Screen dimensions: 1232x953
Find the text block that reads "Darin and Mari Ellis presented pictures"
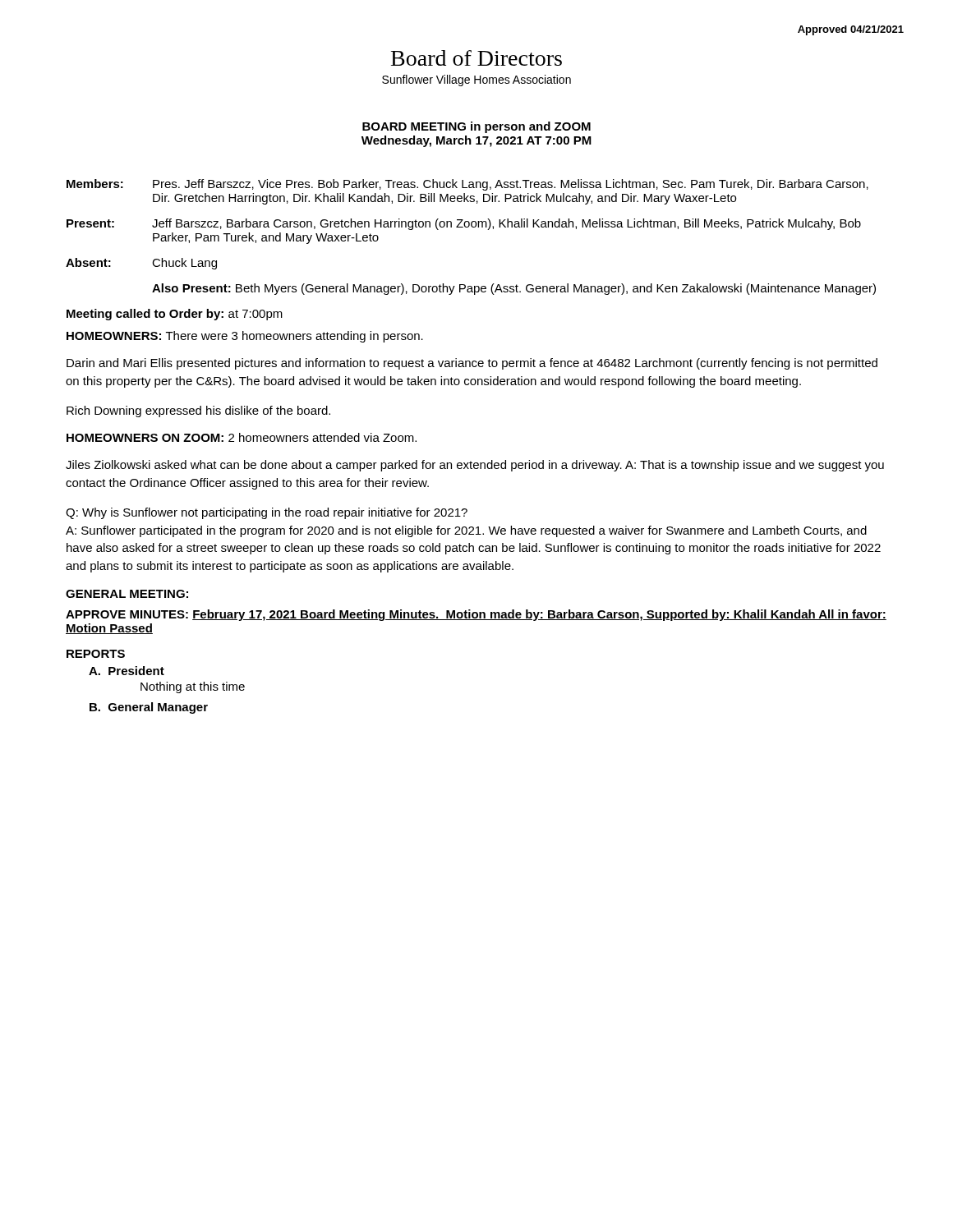point(472,372)
